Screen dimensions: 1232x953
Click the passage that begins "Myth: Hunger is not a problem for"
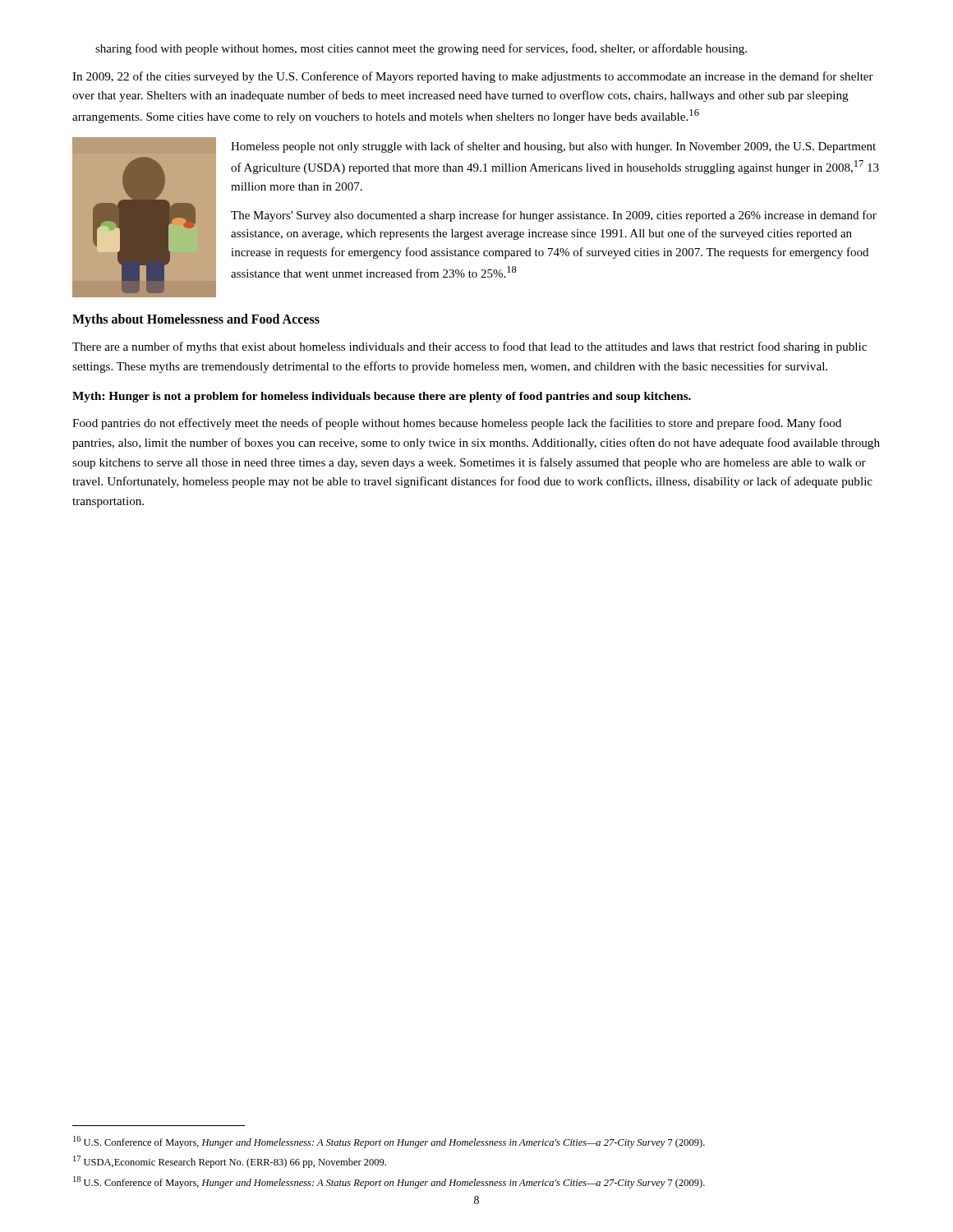tap(382, 396)
